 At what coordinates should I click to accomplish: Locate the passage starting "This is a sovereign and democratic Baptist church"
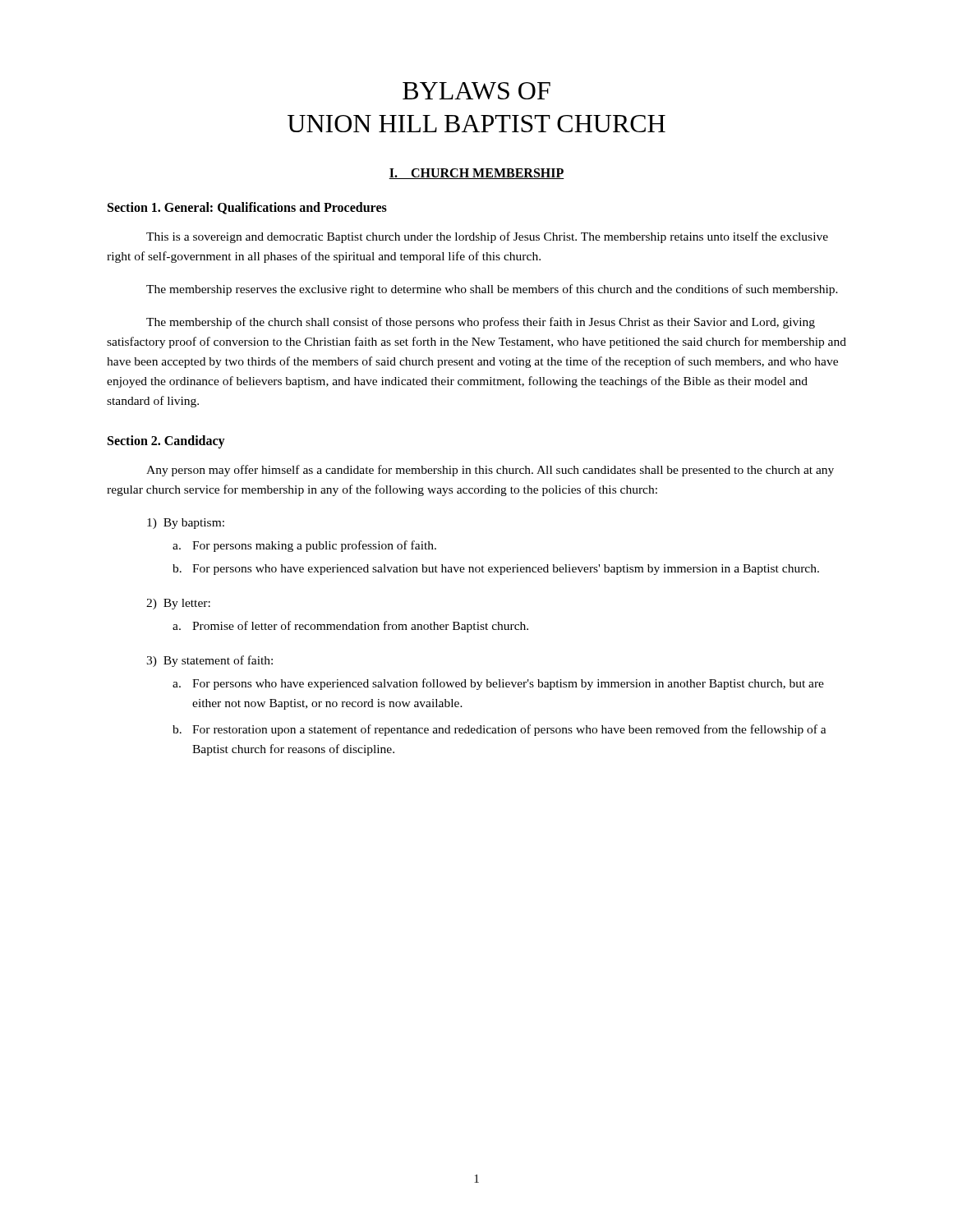[x=467, y=246]
